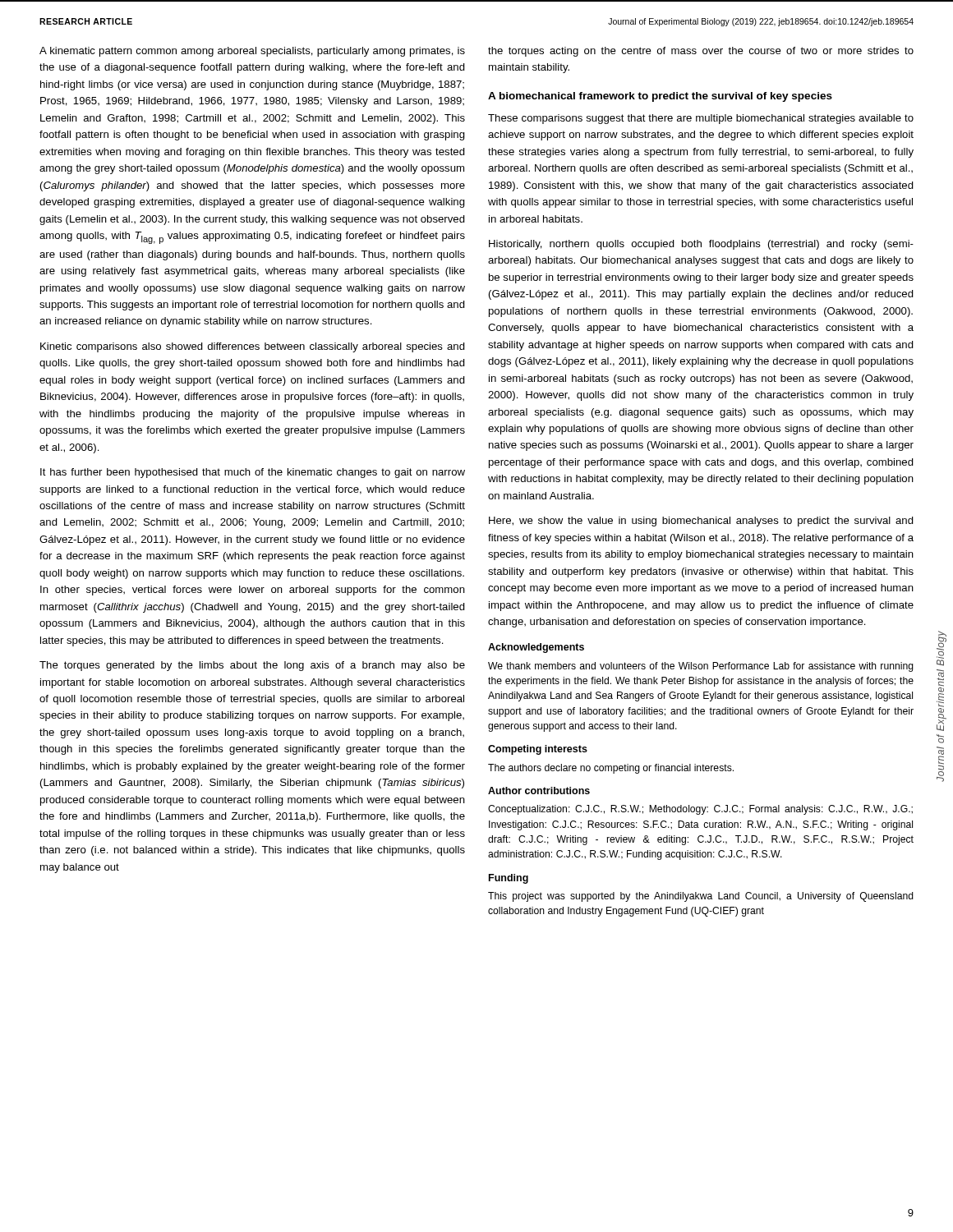
Task: Locate the text block that reads "The authors declare no competing or financial"
Action: (701, 768)
